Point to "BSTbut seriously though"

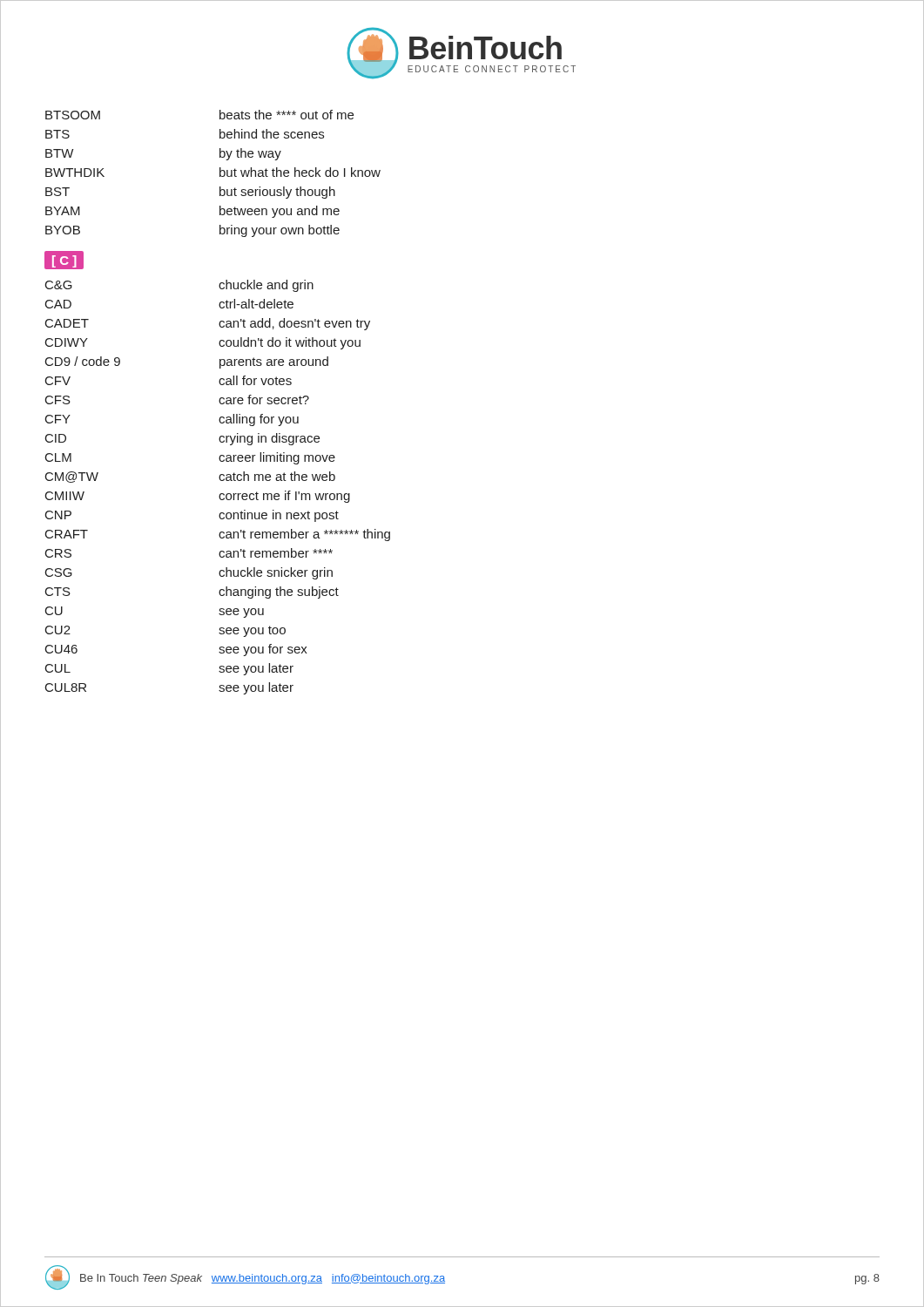click(61, 192)
